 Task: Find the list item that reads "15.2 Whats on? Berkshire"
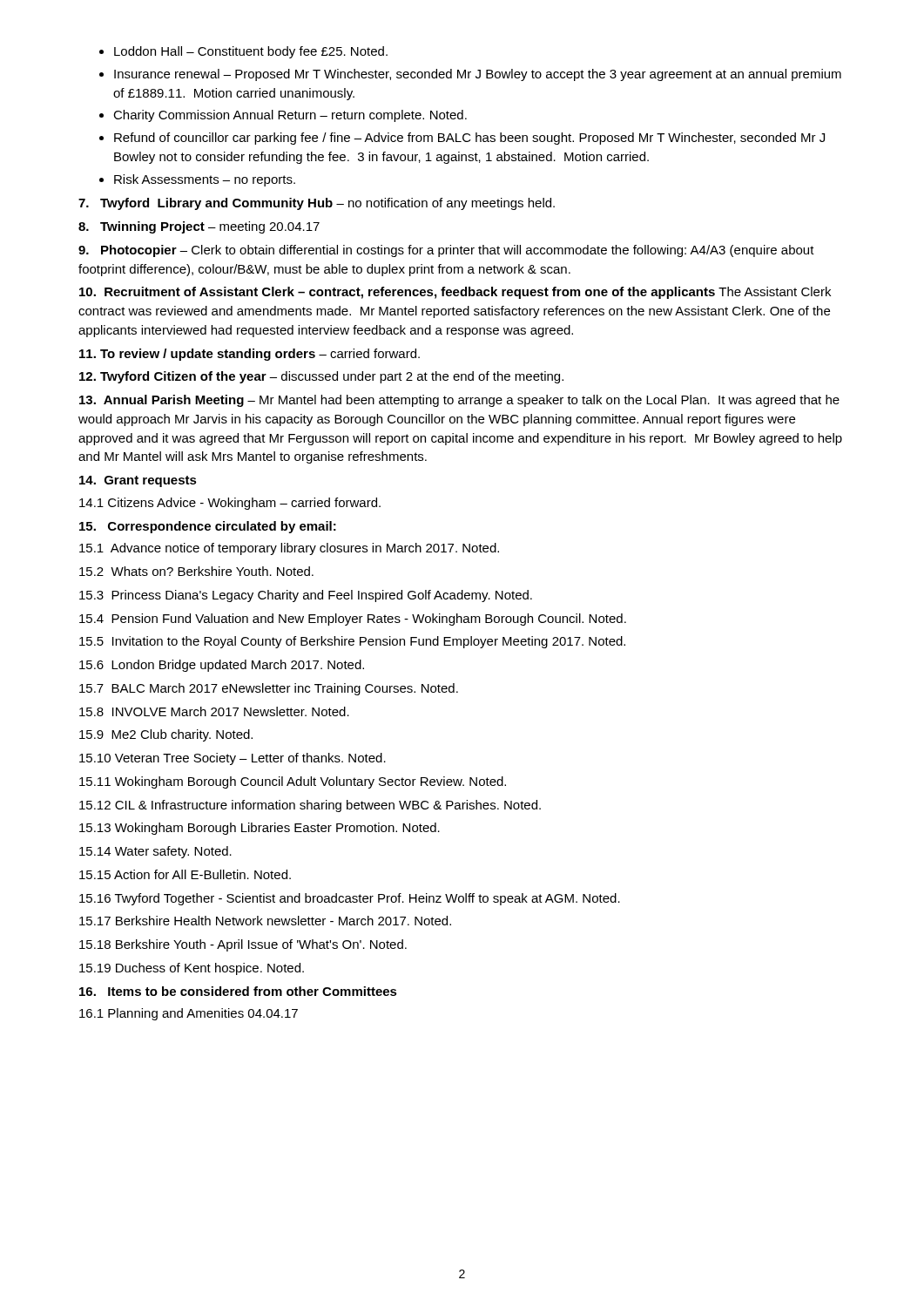click(196, 571)
